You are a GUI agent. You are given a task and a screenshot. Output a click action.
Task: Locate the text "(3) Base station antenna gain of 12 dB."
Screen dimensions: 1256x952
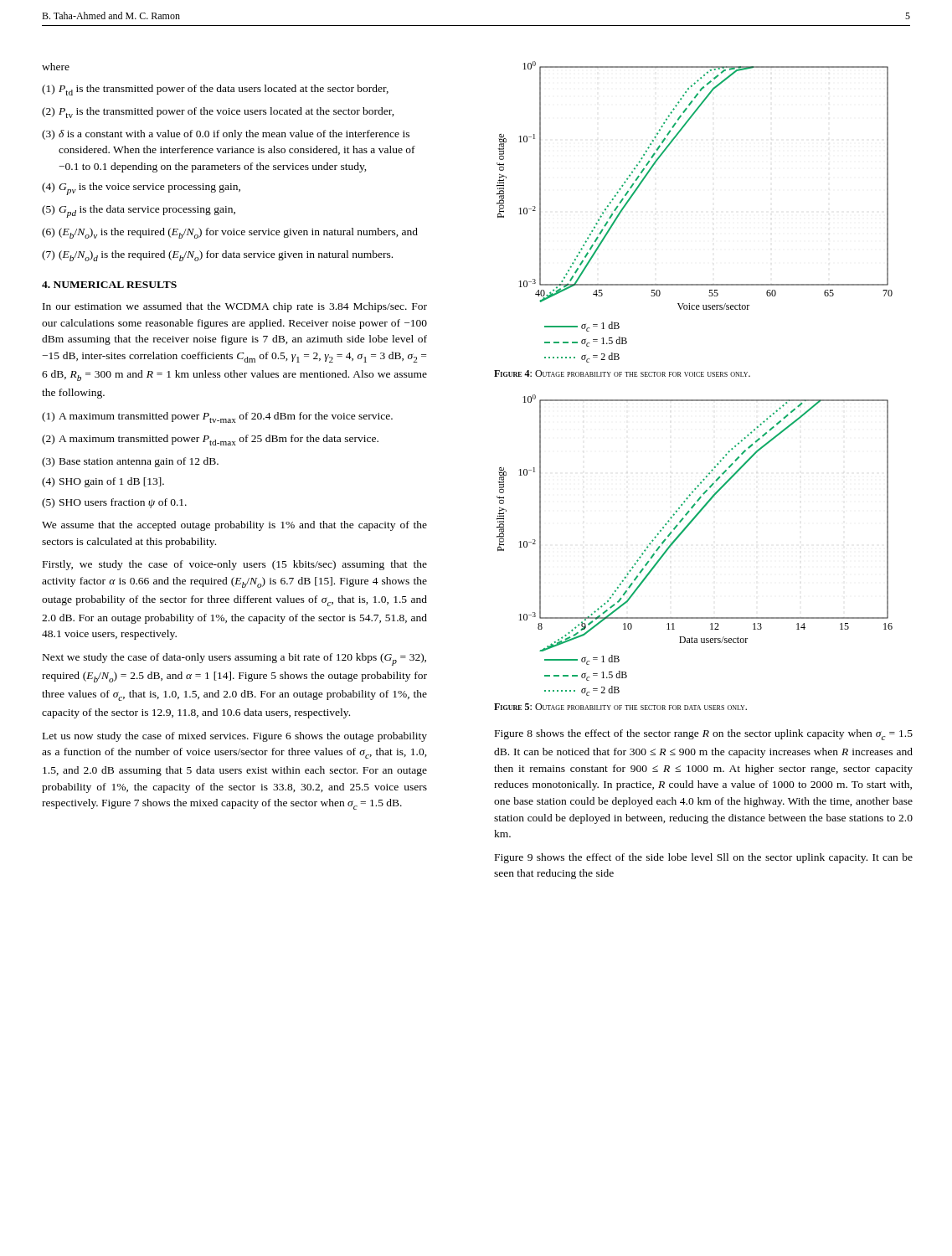tap(130, 461)
